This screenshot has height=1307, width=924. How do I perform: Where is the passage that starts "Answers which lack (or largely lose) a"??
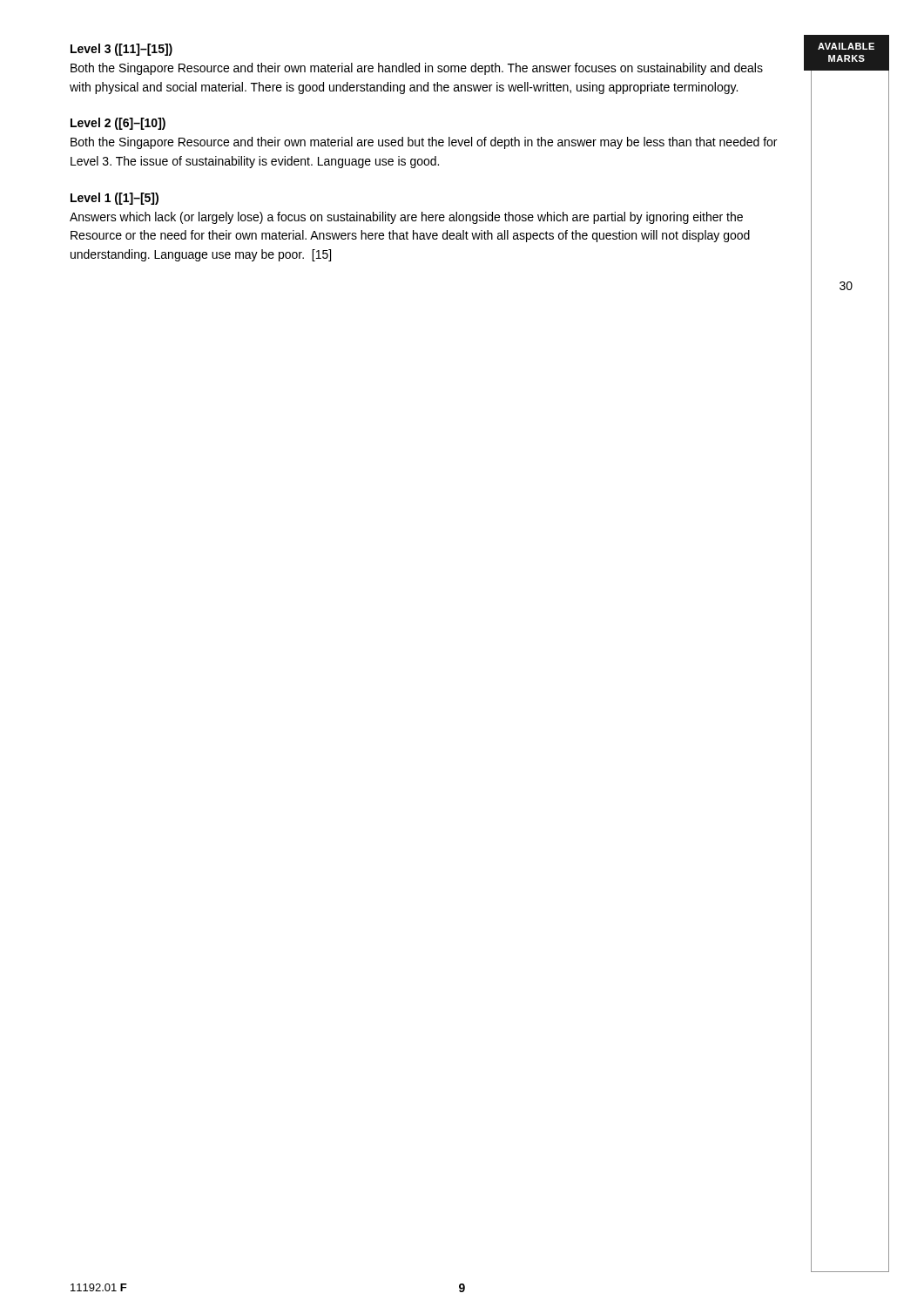coord(410,236)
